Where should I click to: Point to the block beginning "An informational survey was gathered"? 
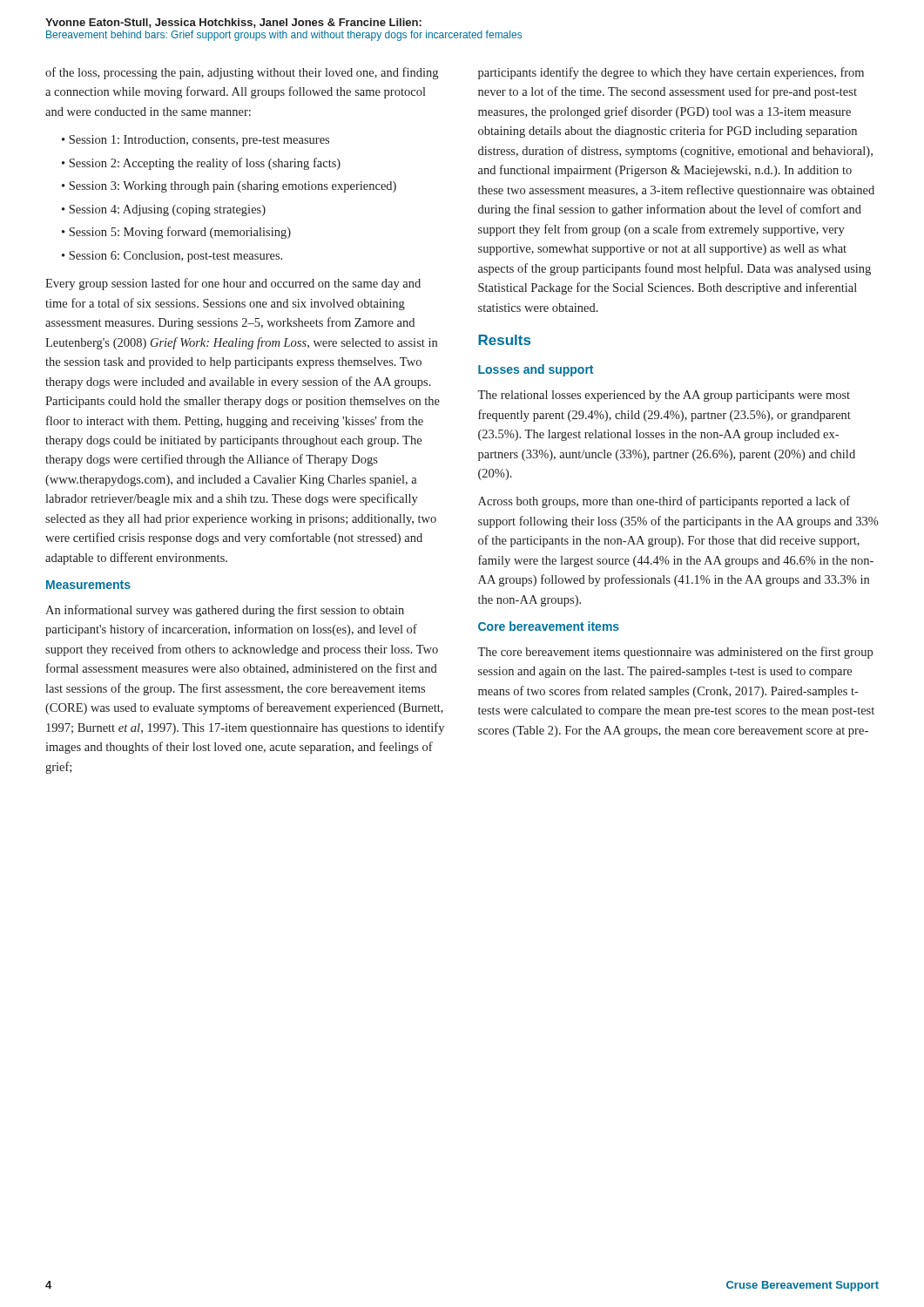[x=246, y=688]
